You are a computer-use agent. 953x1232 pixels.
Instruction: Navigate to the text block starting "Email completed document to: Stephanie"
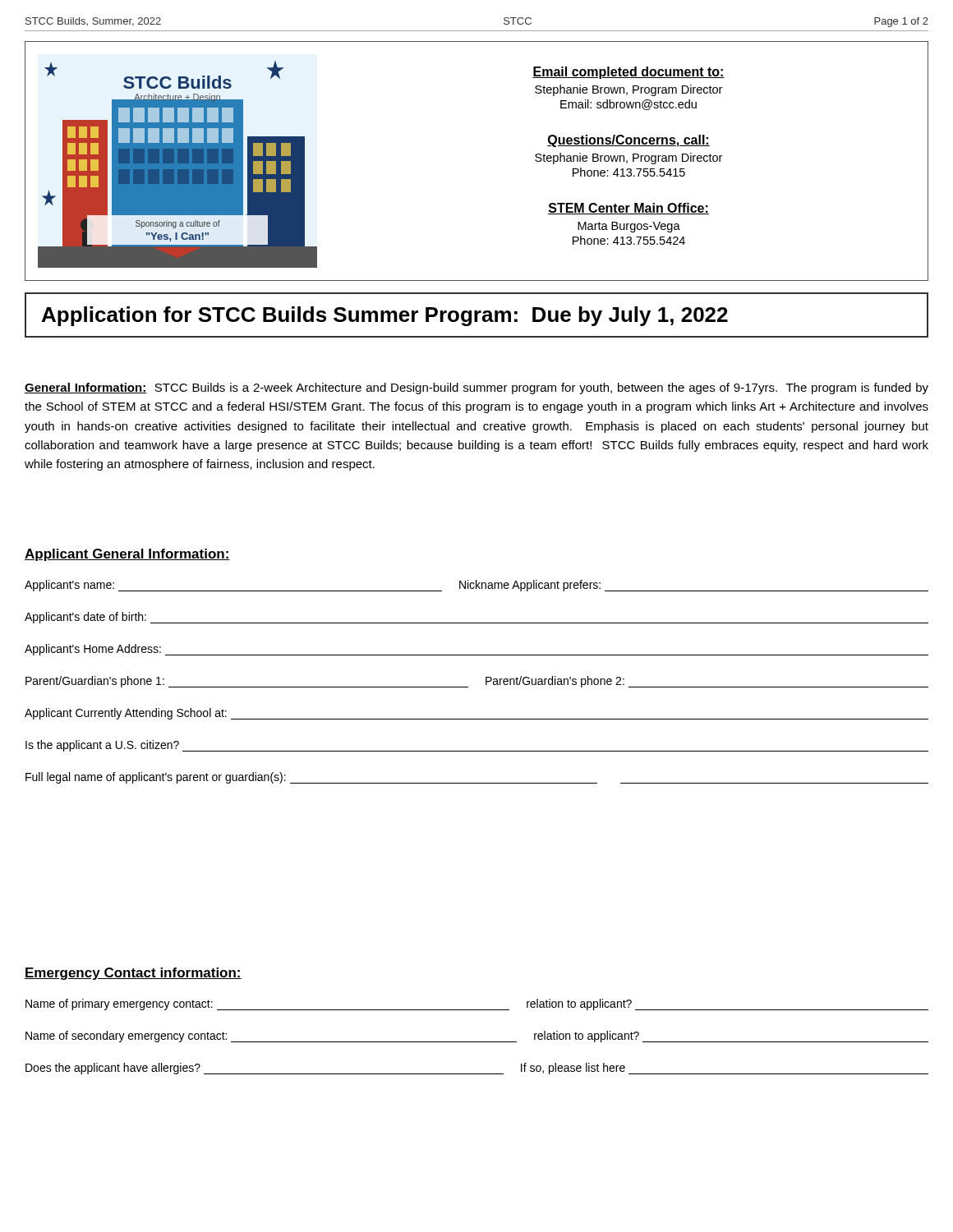(629, 88)
